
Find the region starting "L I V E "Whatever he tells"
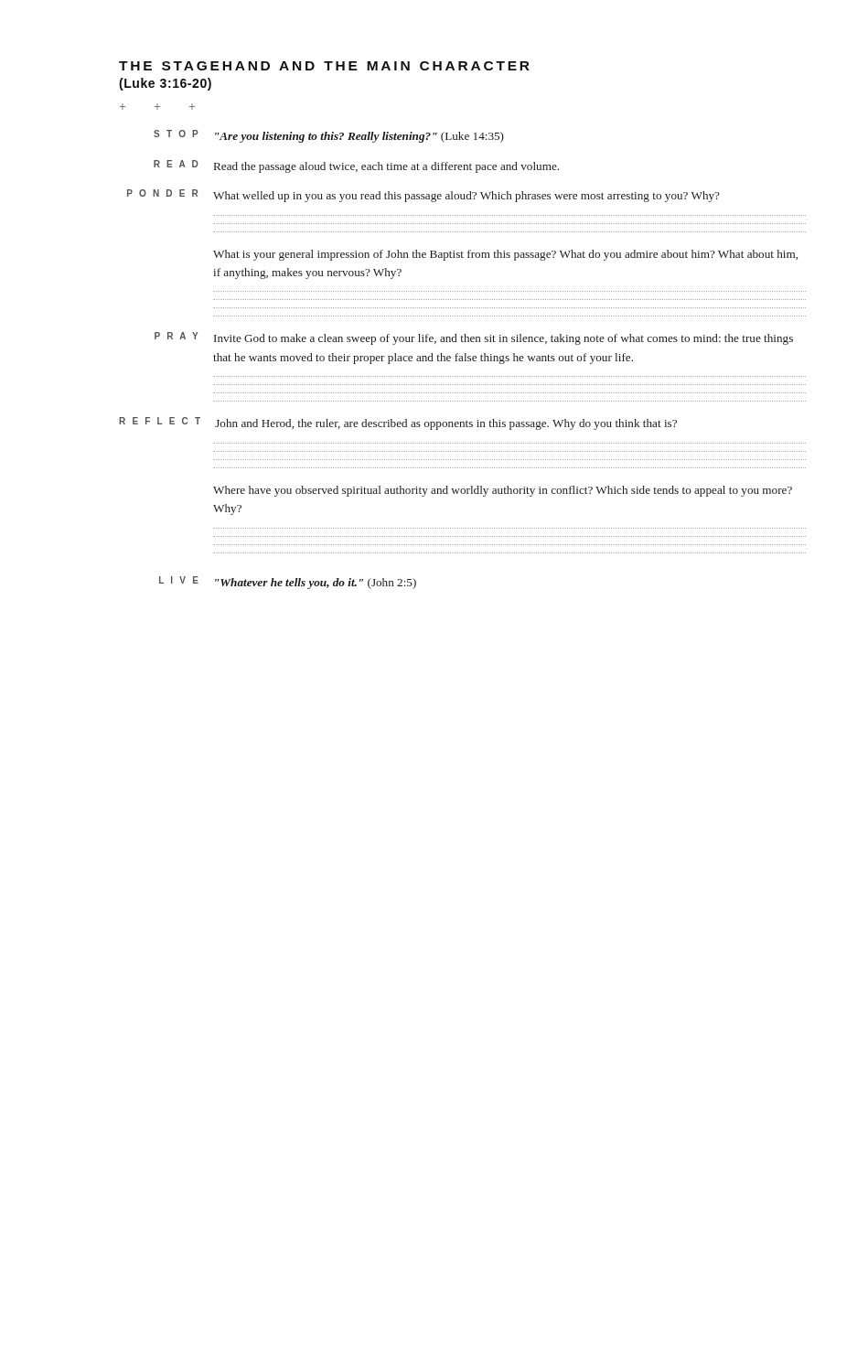point(288,583)
